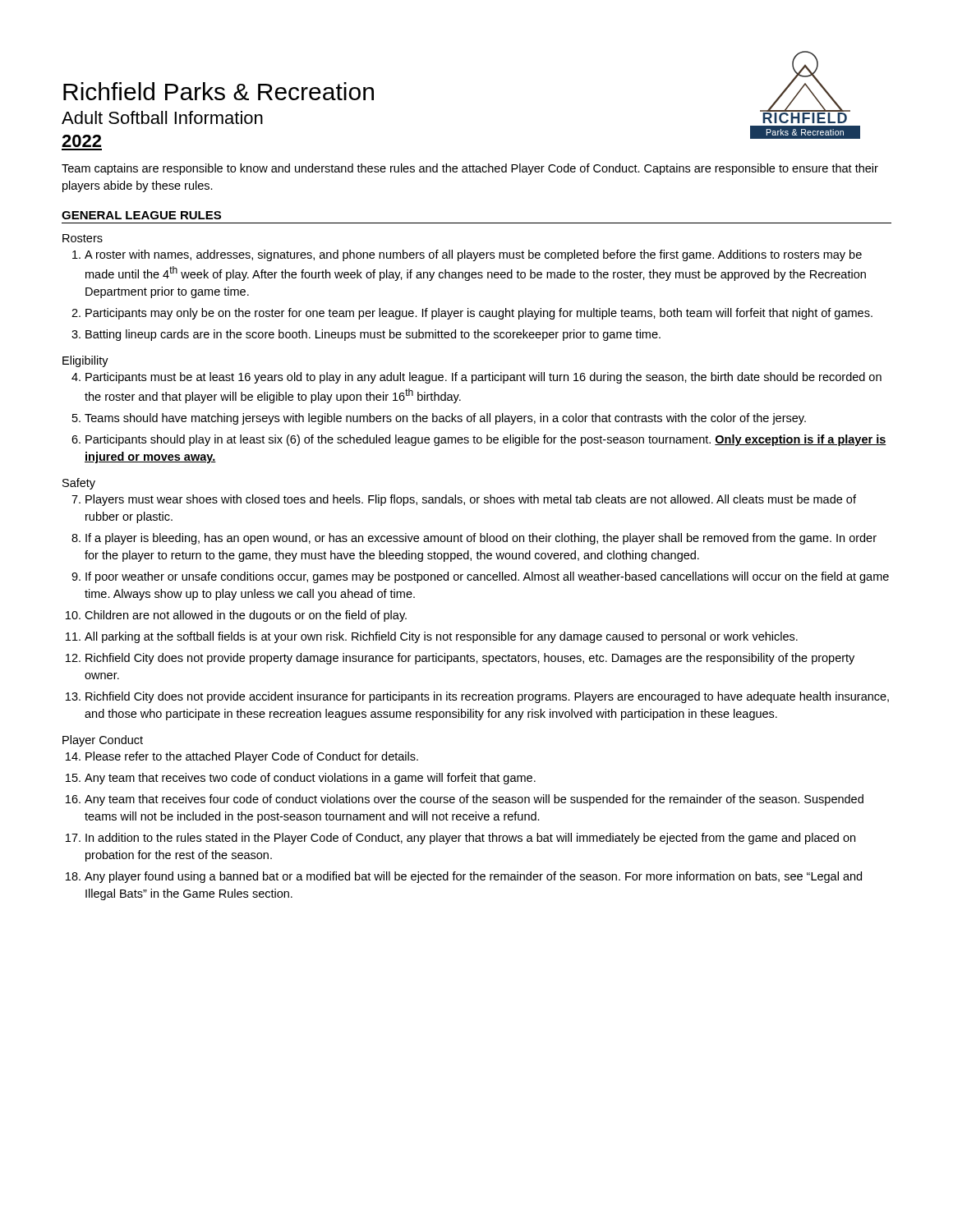The image size is (953, 1232).
Task: Click where it says "Adult Softball Information"
Action: 163,118
